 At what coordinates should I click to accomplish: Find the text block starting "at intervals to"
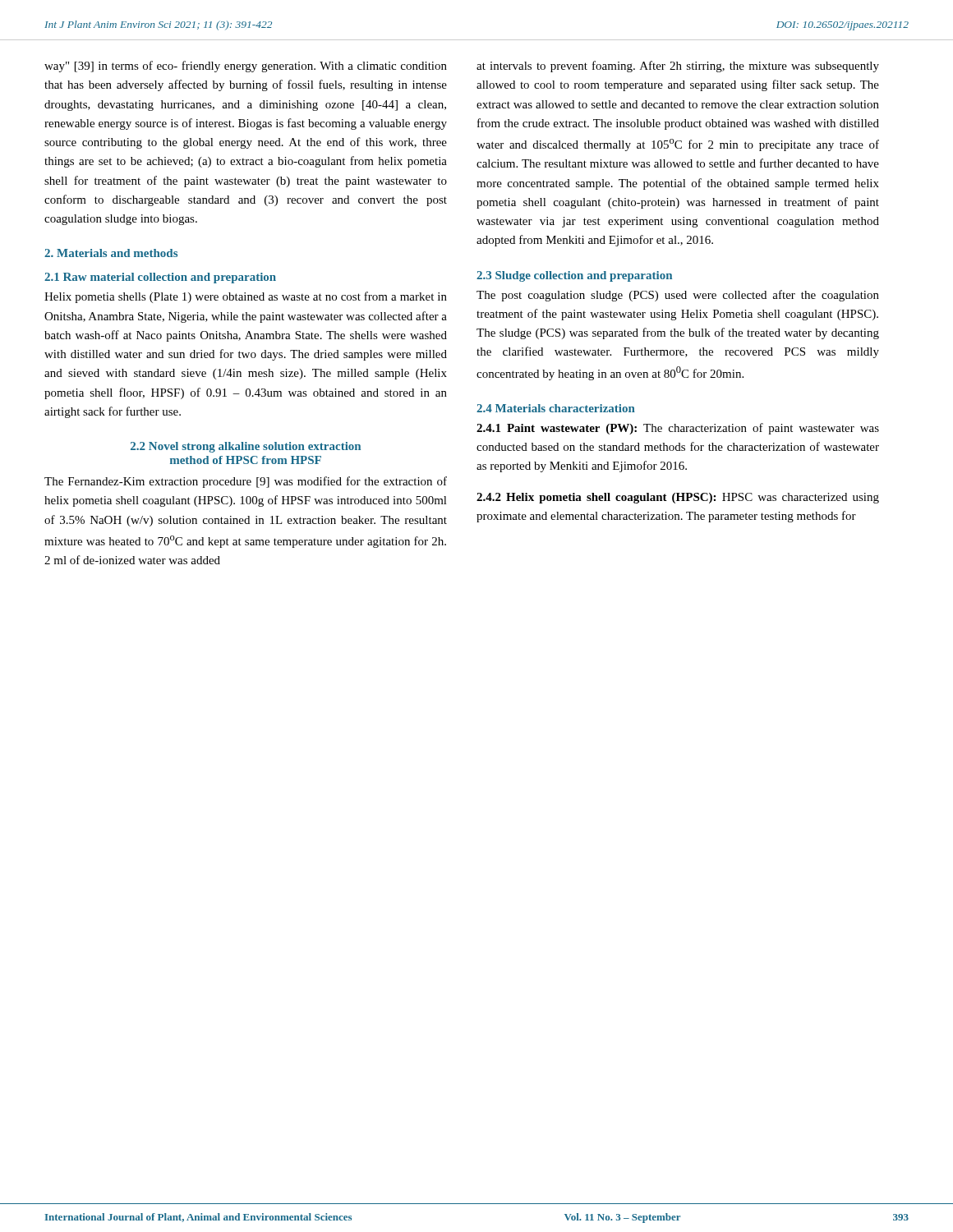(x=678, y=153)
